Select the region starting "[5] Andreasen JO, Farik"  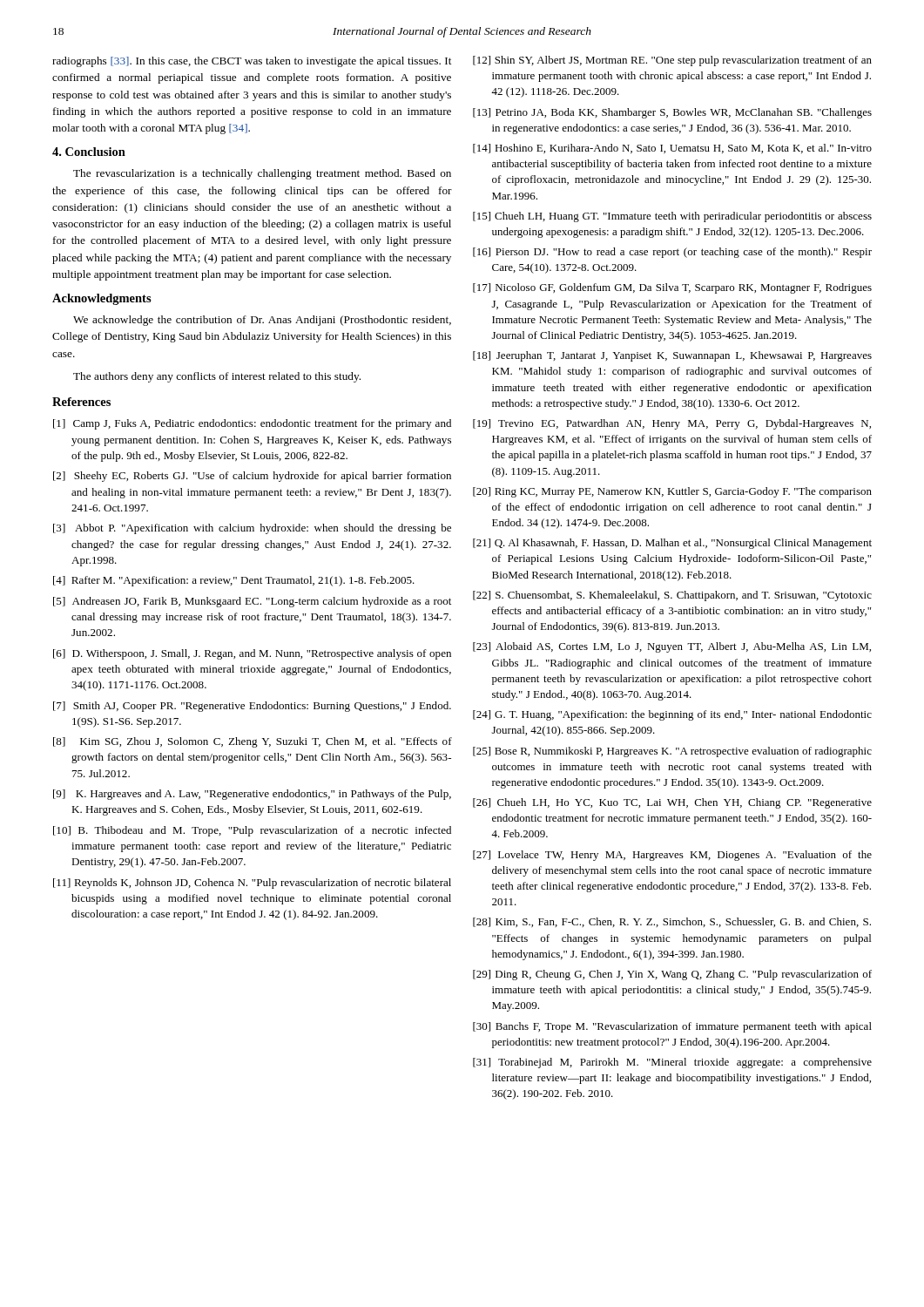tap(252, 616)
